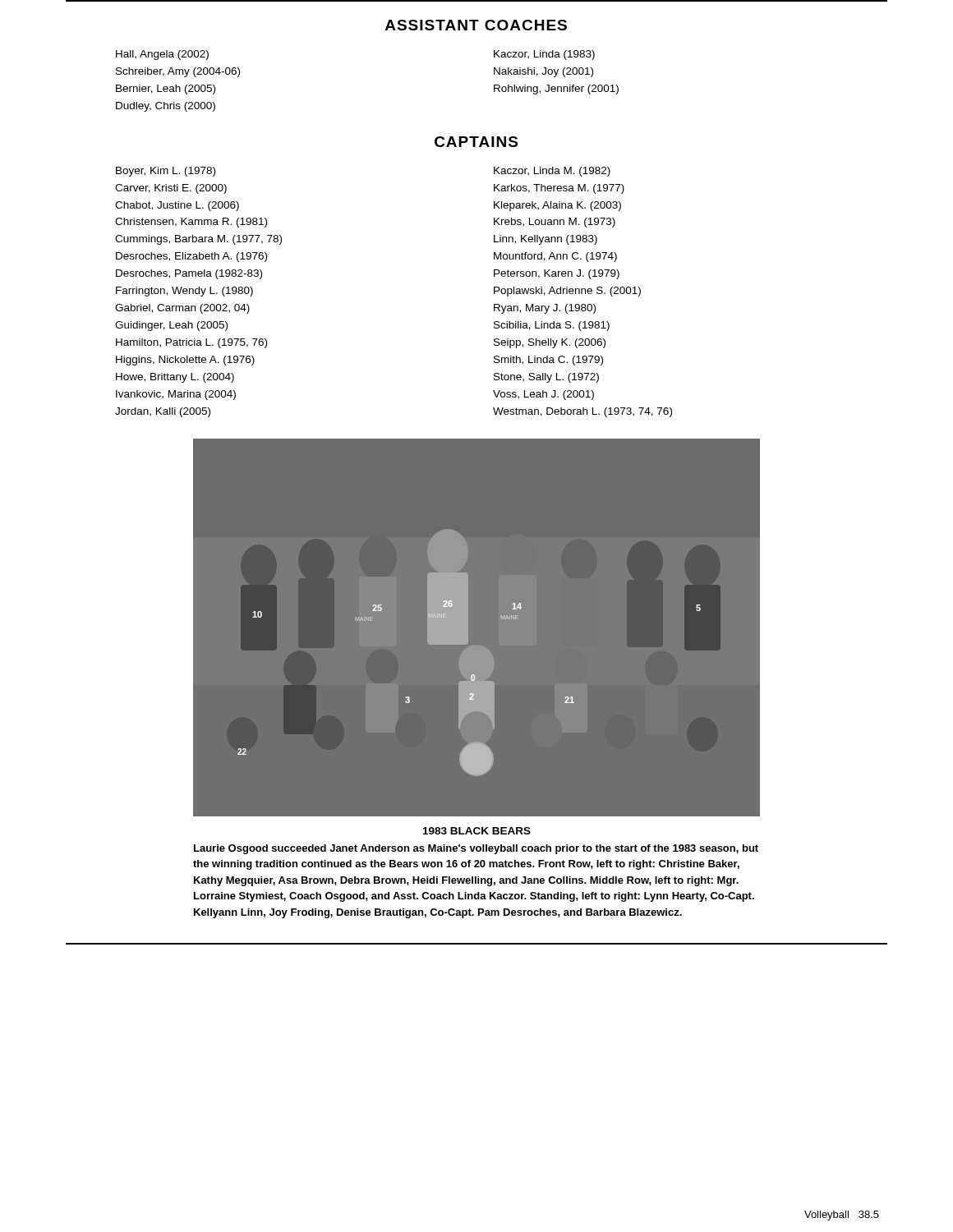Point to the region starting "Ivankovic, Marina (2004)"
The width and height of the screenshot is (953, 1232).
176,394
